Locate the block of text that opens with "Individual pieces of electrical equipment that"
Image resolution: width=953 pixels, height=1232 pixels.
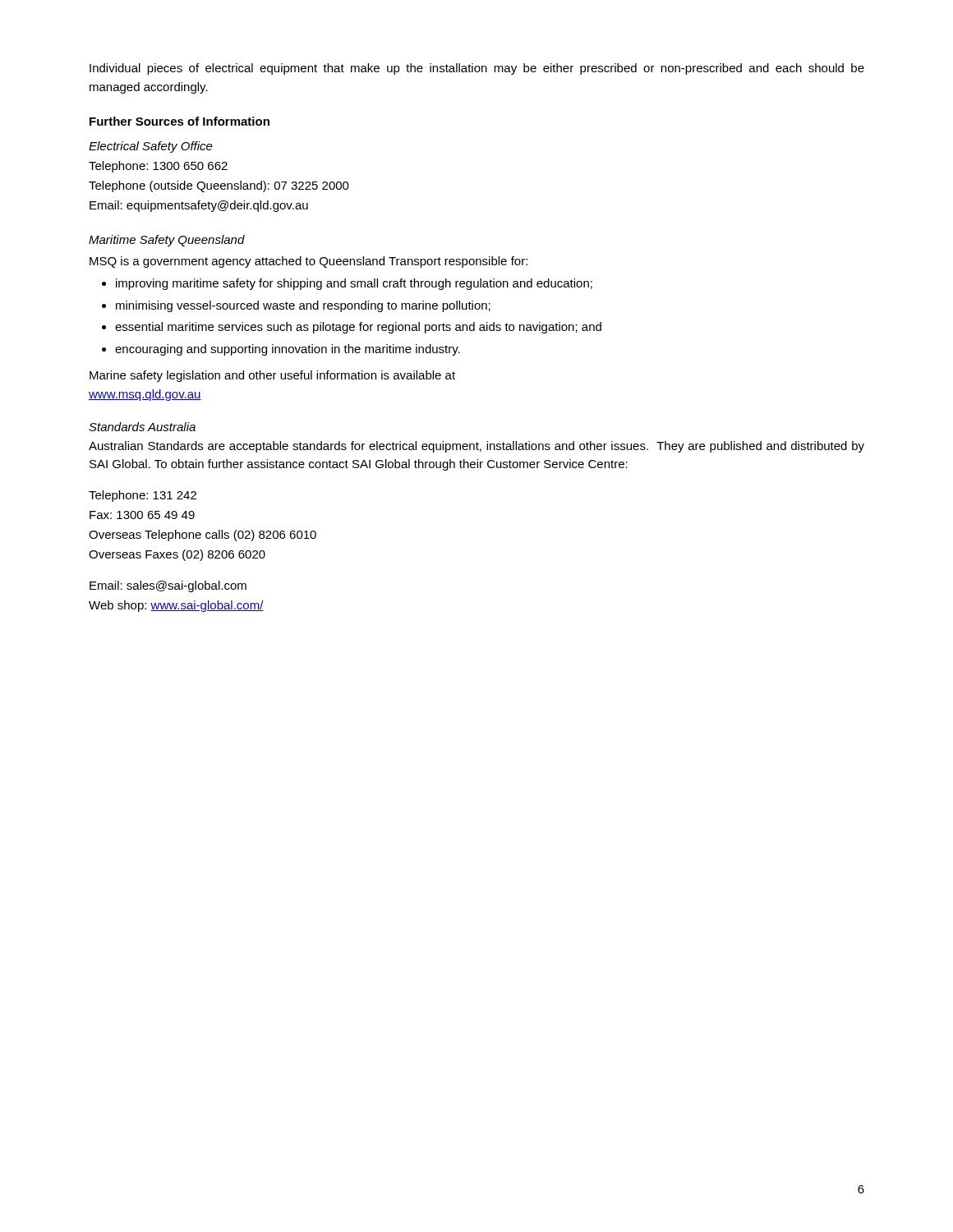(x=476, y=77)
